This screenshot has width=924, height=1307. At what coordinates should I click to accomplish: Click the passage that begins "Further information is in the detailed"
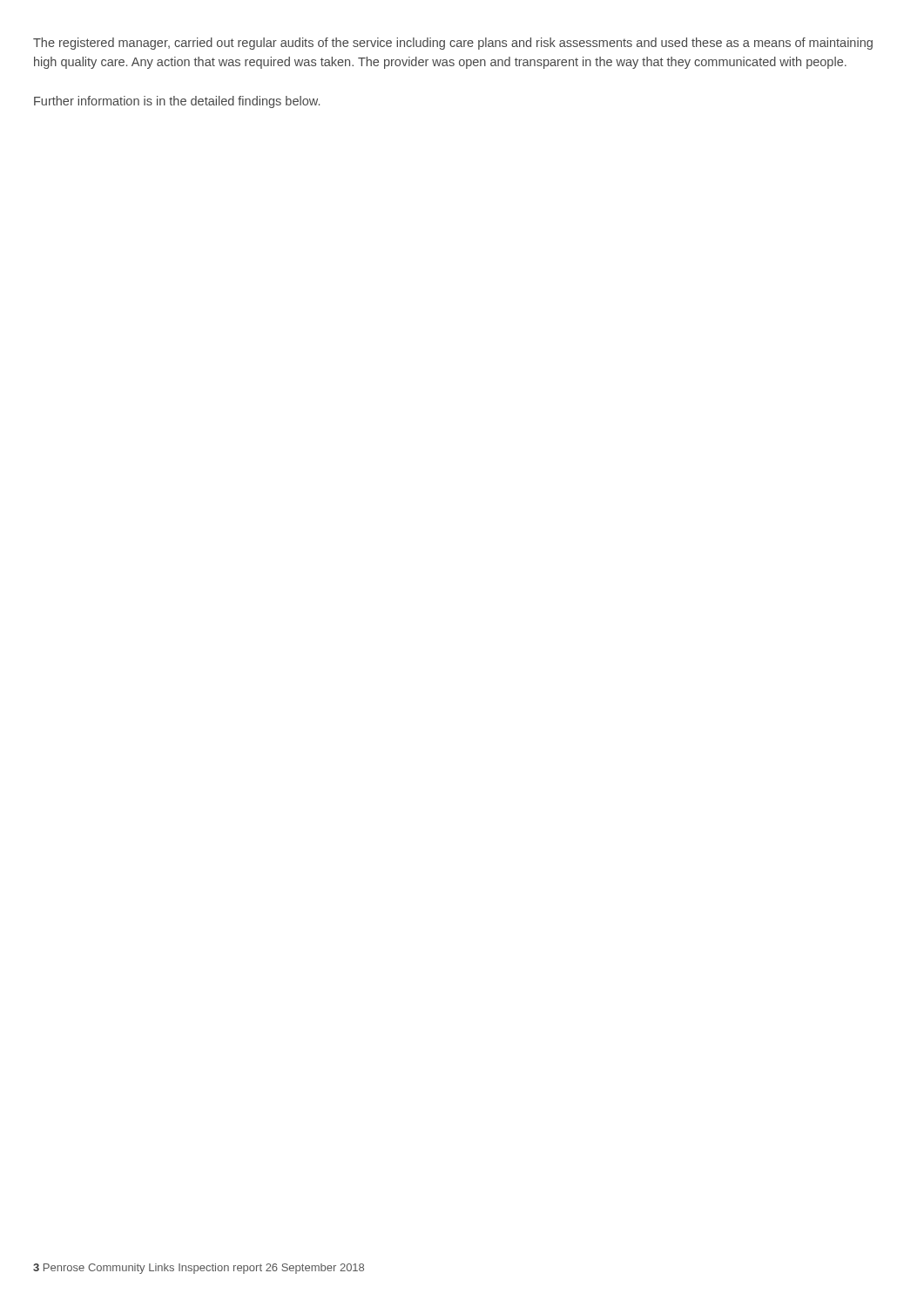(177, 101)
